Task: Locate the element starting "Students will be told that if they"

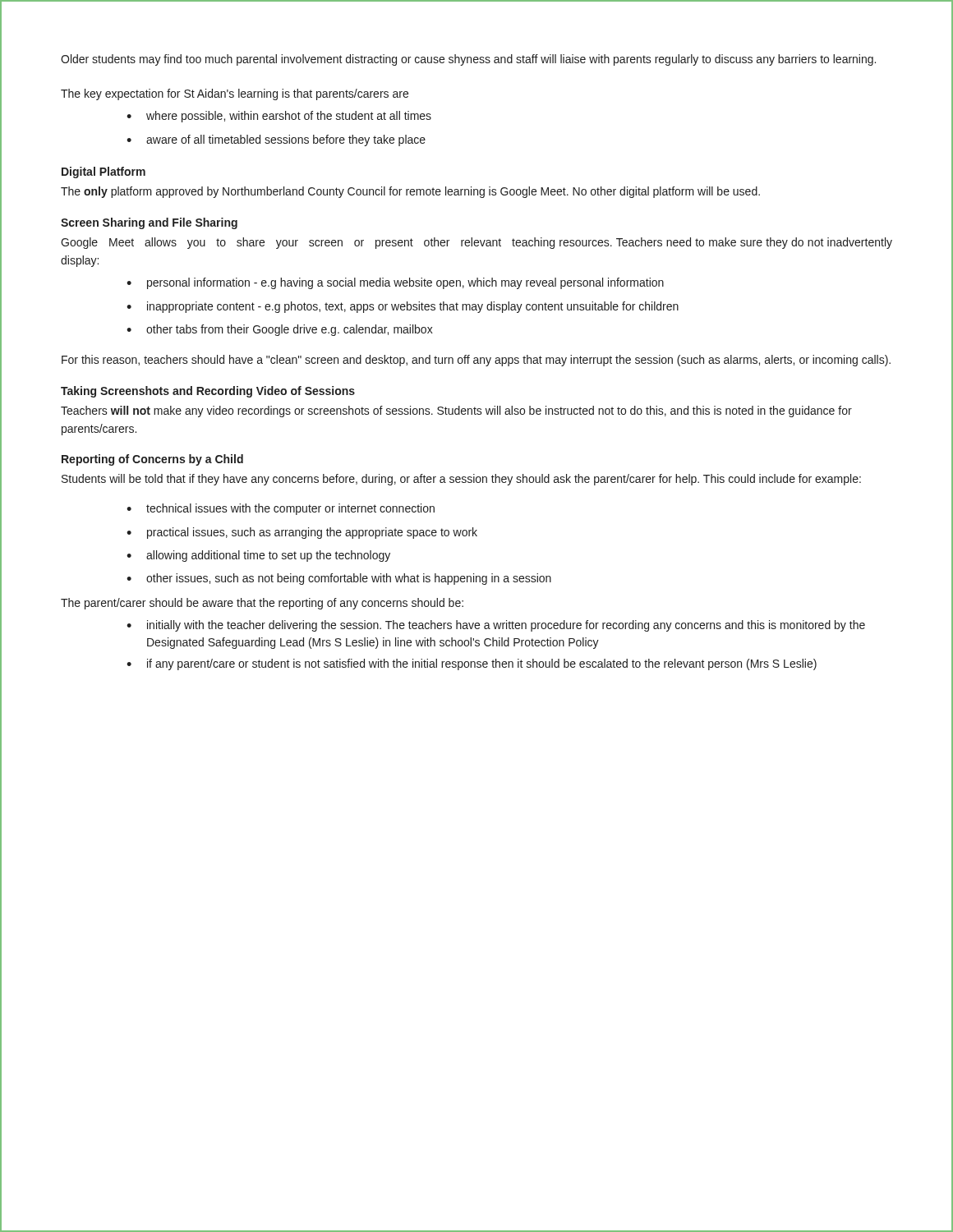Action: [461, 479]
